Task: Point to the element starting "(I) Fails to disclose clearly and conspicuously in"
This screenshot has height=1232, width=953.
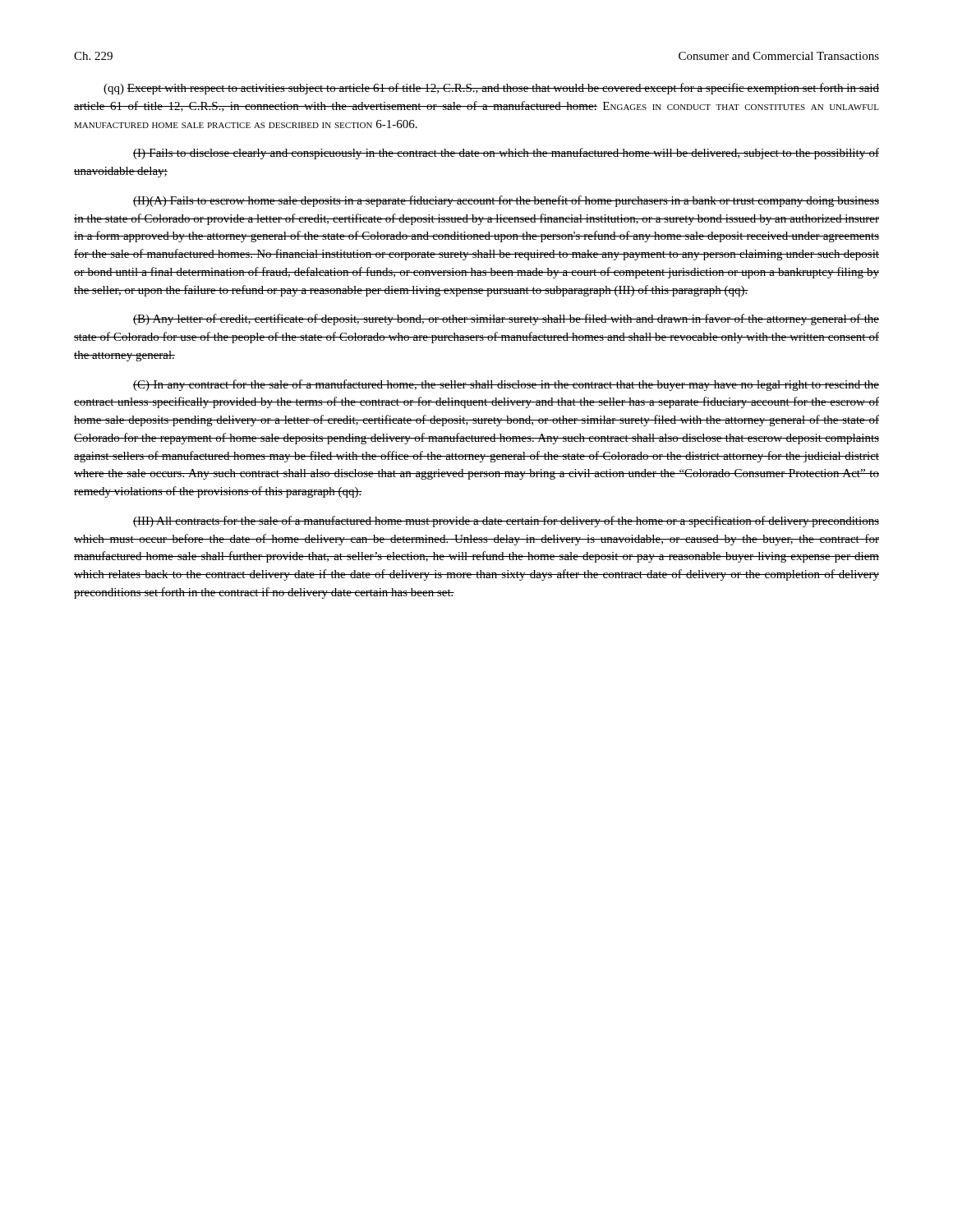Action: 476,163
